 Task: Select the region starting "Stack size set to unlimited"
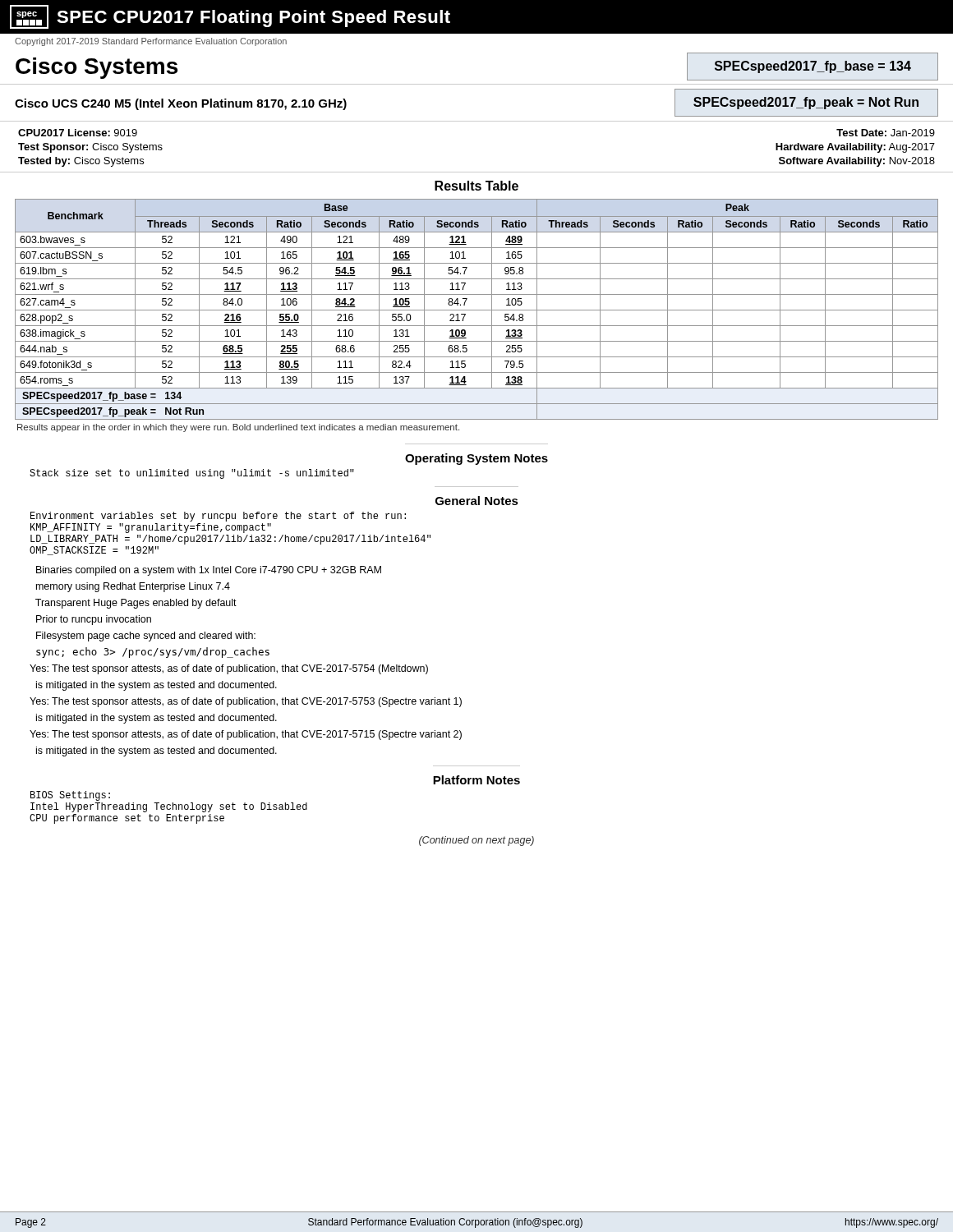(192, 474)
